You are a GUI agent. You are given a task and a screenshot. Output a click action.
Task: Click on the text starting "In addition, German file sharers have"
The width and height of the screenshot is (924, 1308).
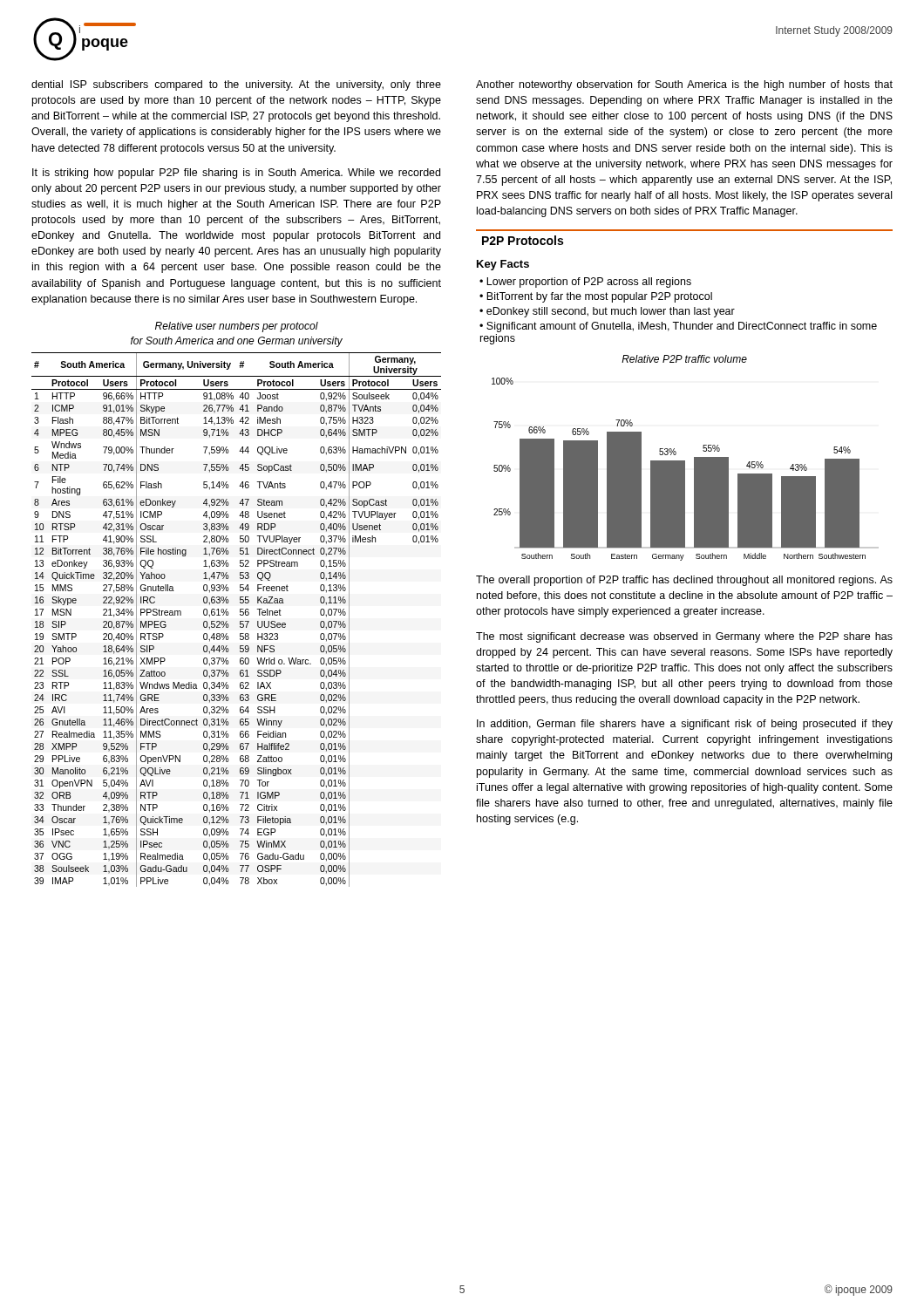click(x=684, y=771)
